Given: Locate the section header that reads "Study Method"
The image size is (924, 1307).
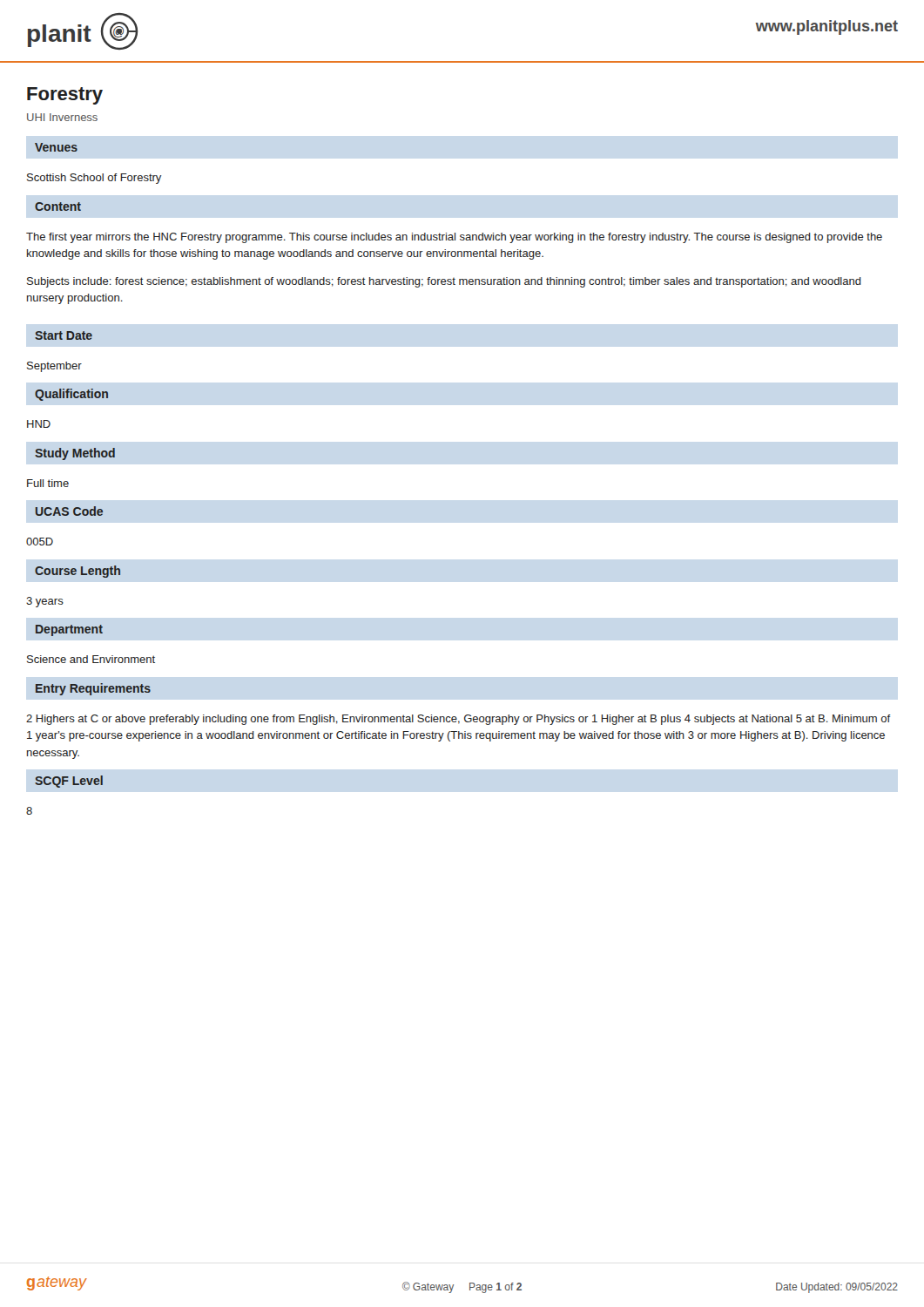Looking at the screenshot, I should [x=75, y=453].
